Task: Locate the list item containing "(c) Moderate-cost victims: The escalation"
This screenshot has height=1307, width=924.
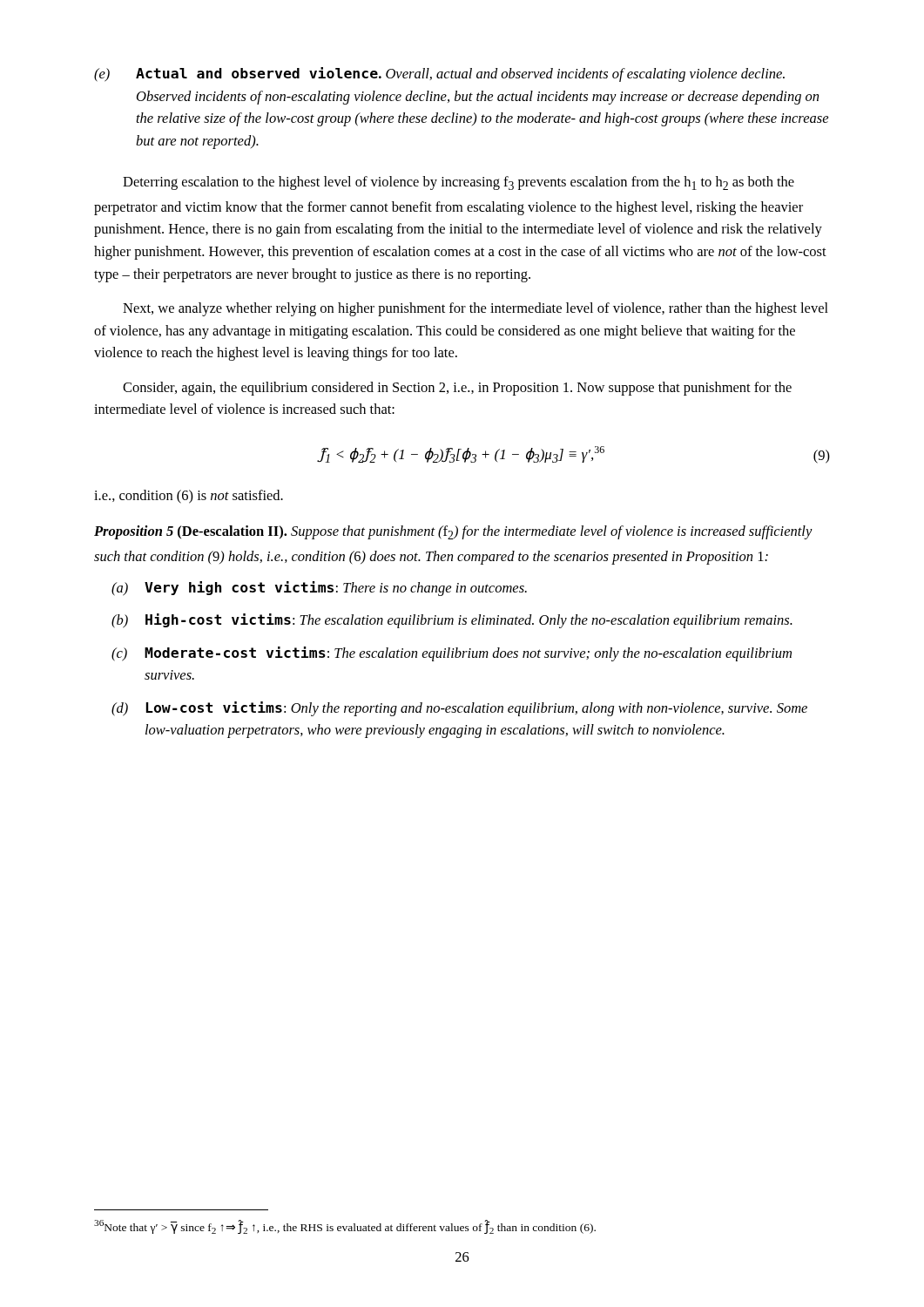Action: [471, 664]
